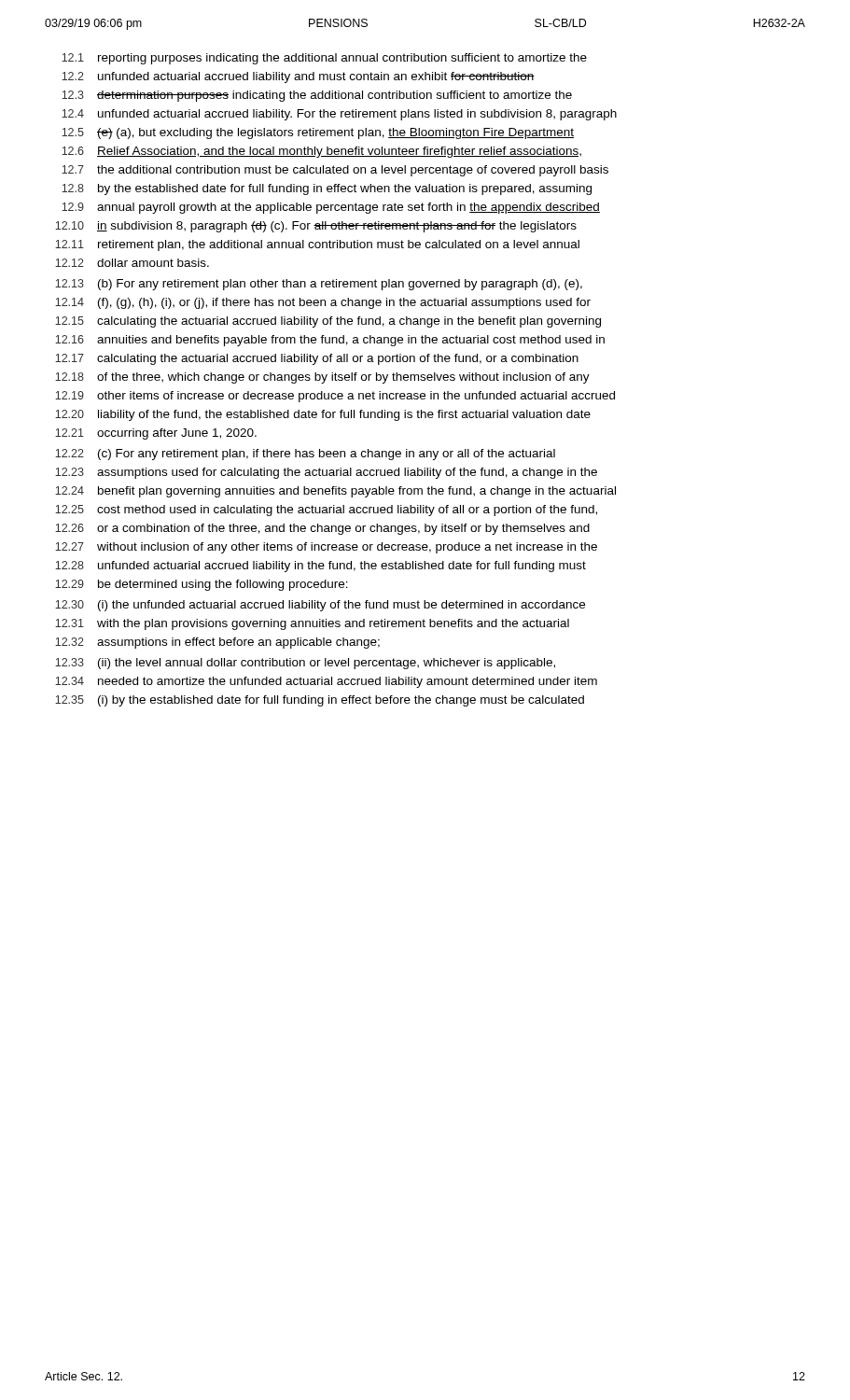Viewport: 850px width, 1400px height.
Task: Click the passage that begins "12.8 by the established"
Action: (x=425, y=189)
